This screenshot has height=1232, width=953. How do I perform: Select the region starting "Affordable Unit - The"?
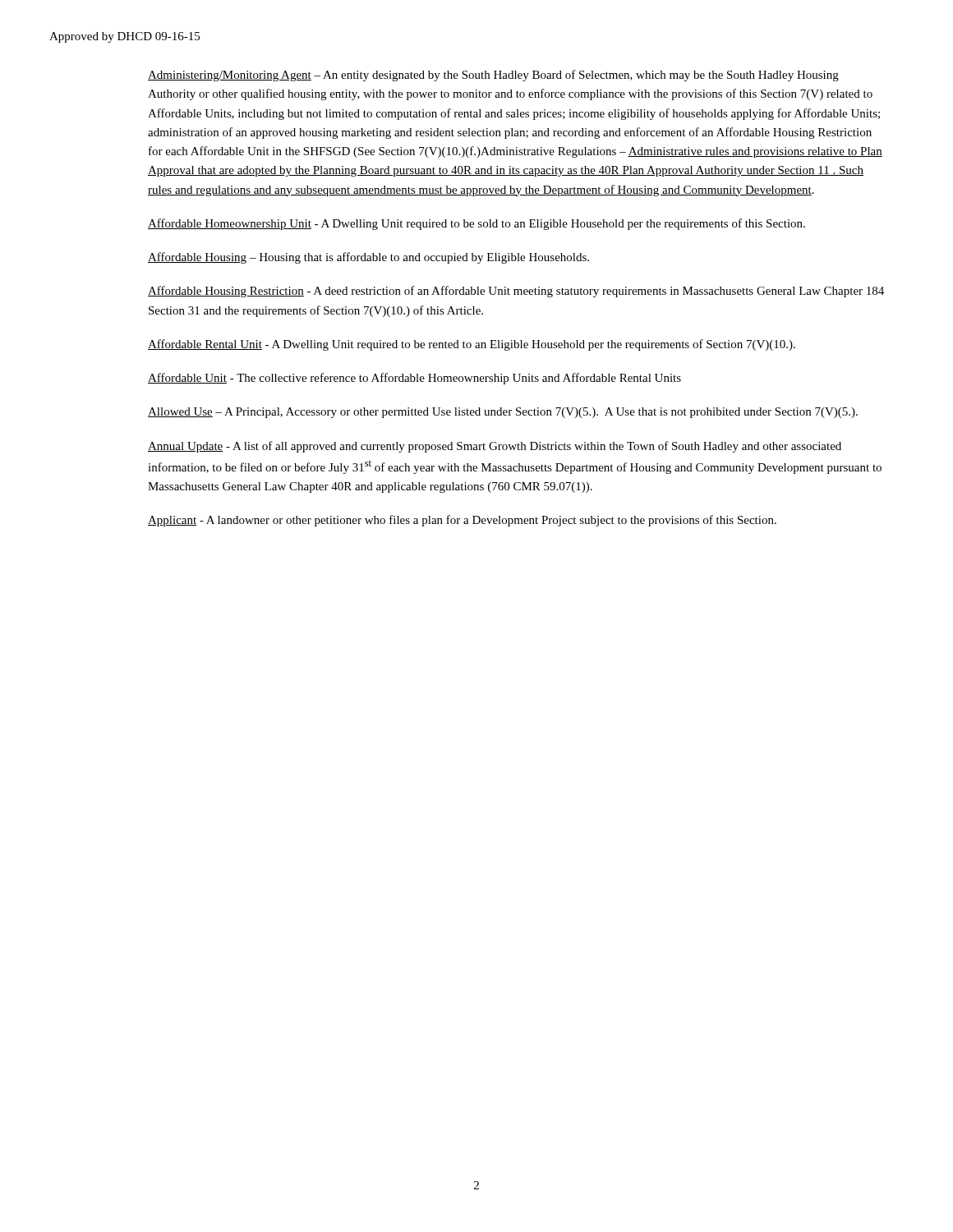415,378
